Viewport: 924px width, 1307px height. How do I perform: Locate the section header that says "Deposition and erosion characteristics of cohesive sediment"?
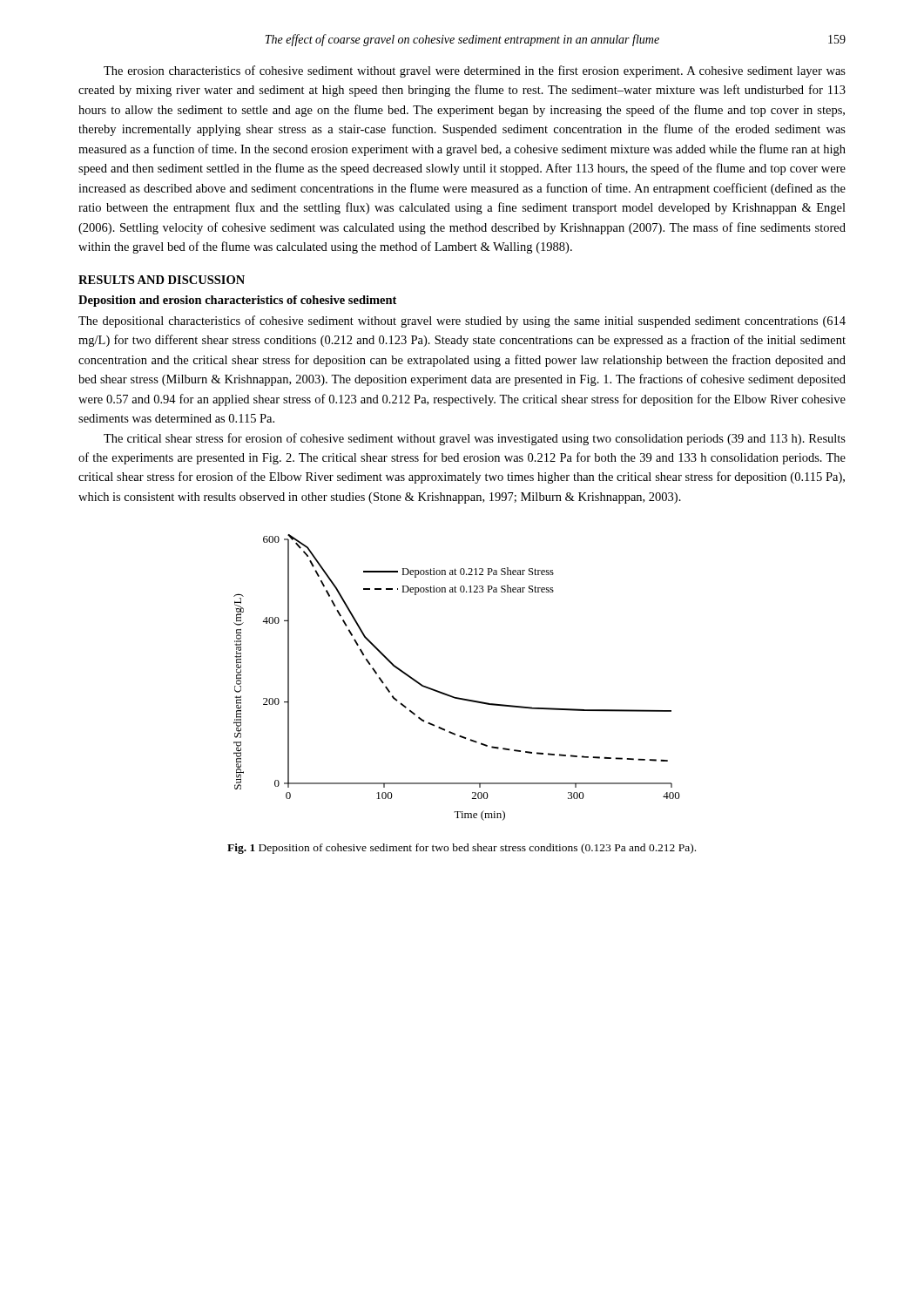tap(237, 299)
